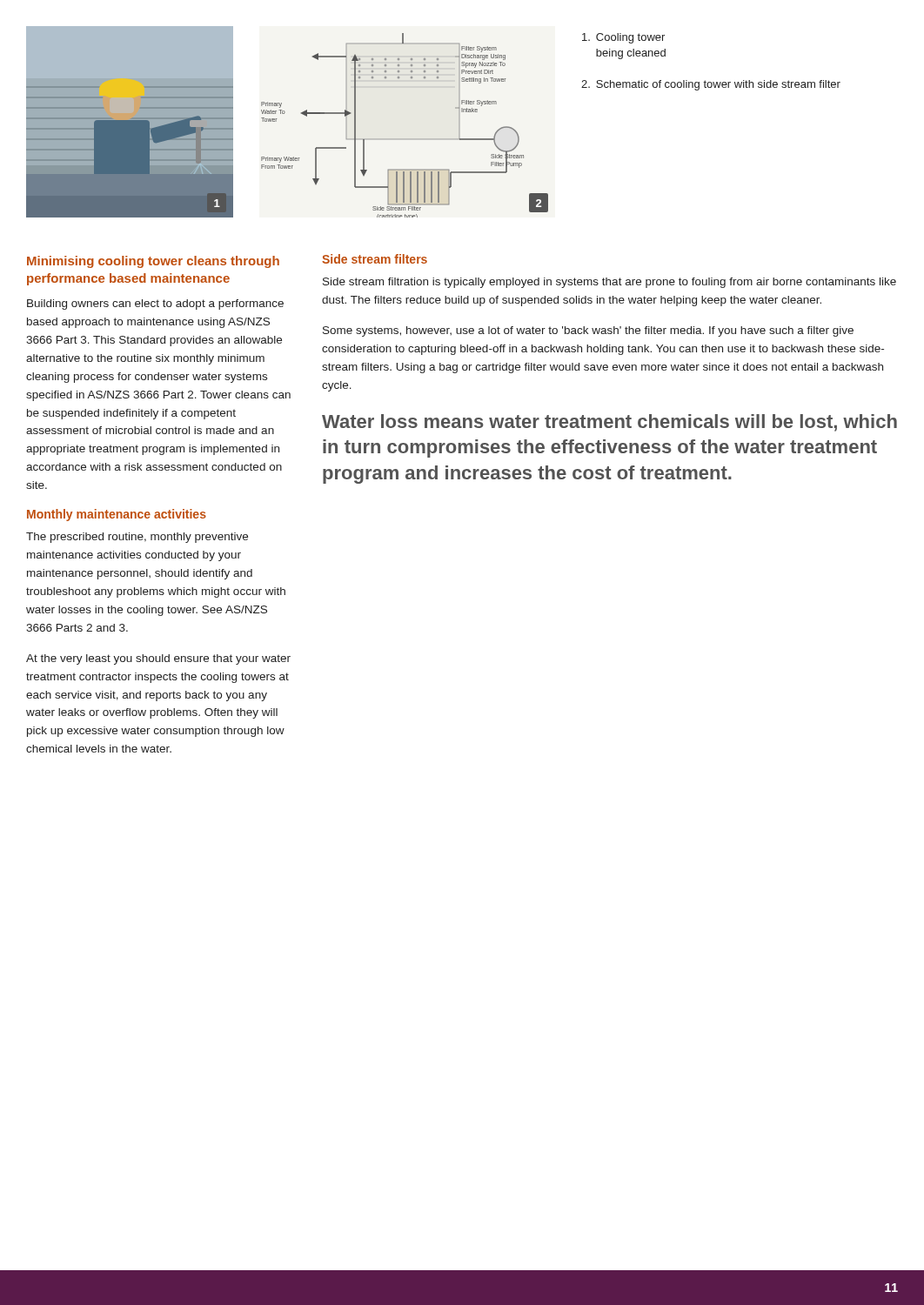The height and width of the screenshot is (1305, 924).
Task: Find the text block with the text "Some systems, however, use a lot of"
Action: pyautogui.click(x=603, y=357)
